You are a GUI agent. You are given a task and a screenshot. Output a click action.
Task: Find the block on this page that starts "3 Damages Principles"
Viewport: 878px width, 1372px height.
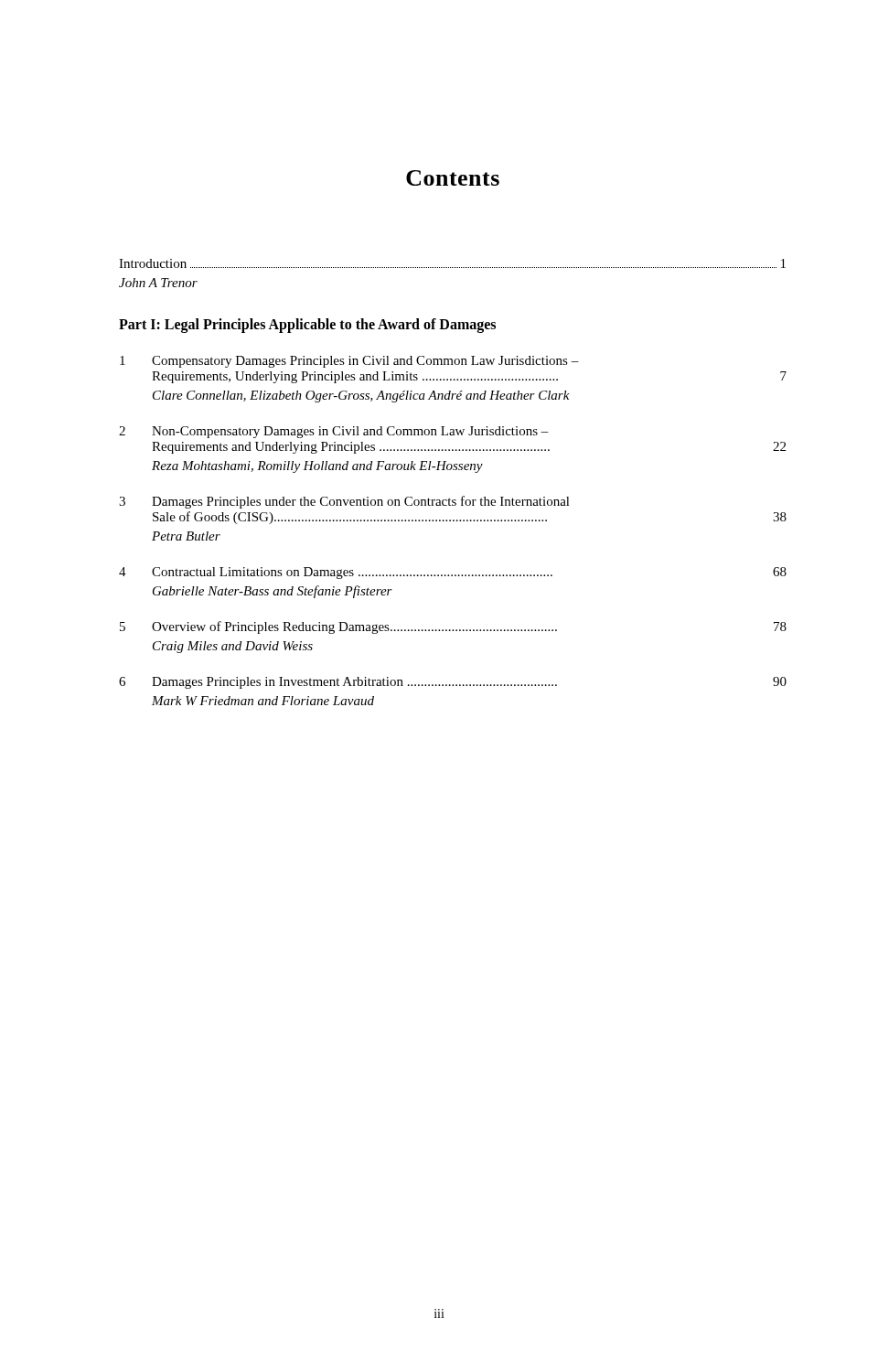point(453,529)
